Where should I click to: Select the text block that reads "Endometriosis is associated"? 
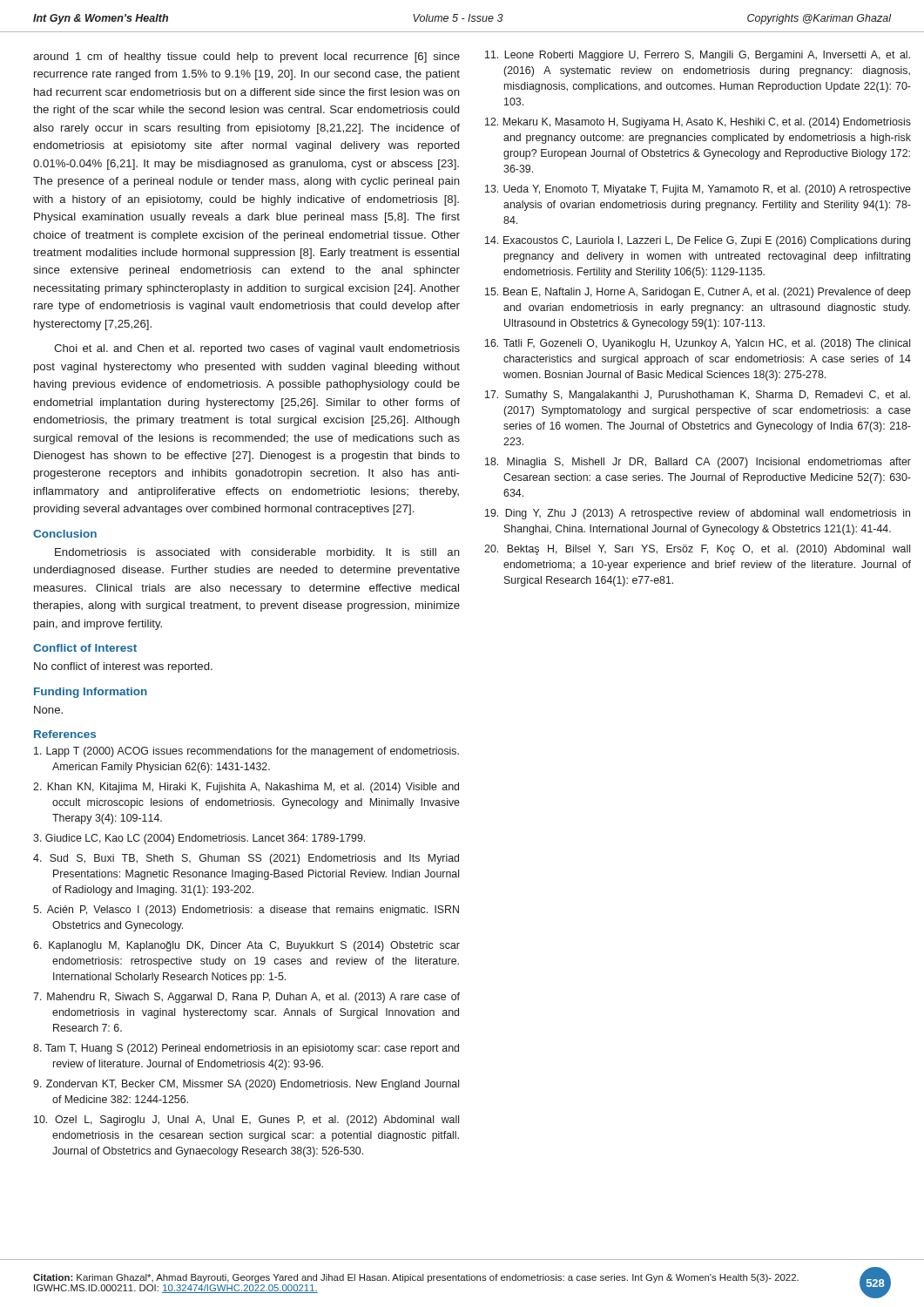246,588
